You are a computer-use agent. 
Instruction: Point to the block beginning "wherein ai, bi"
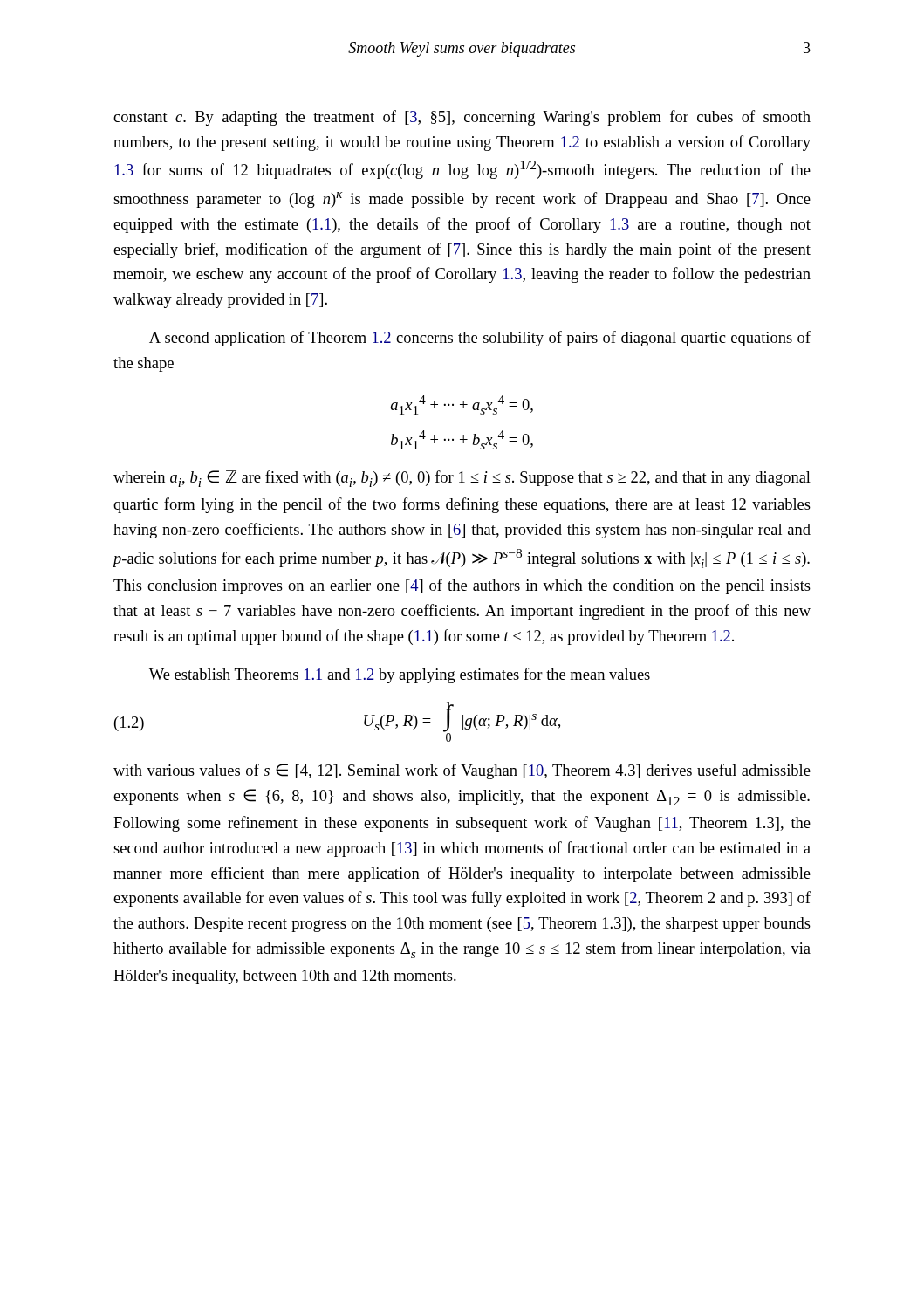tap(462, 557)
